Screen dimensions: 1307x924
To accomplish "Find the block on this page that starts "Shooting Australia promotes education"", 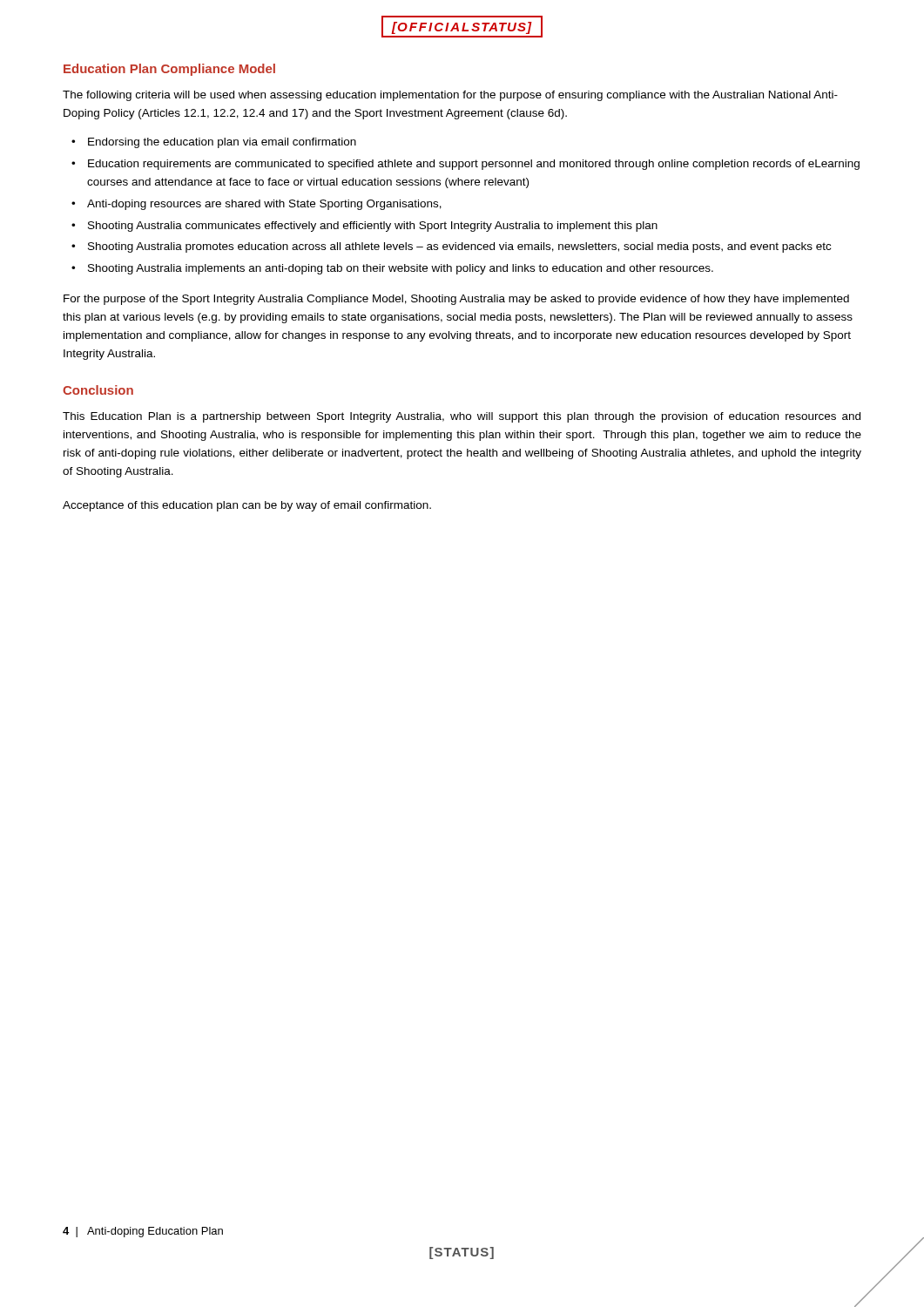I will pyautogui.click(x=459, y=247).
